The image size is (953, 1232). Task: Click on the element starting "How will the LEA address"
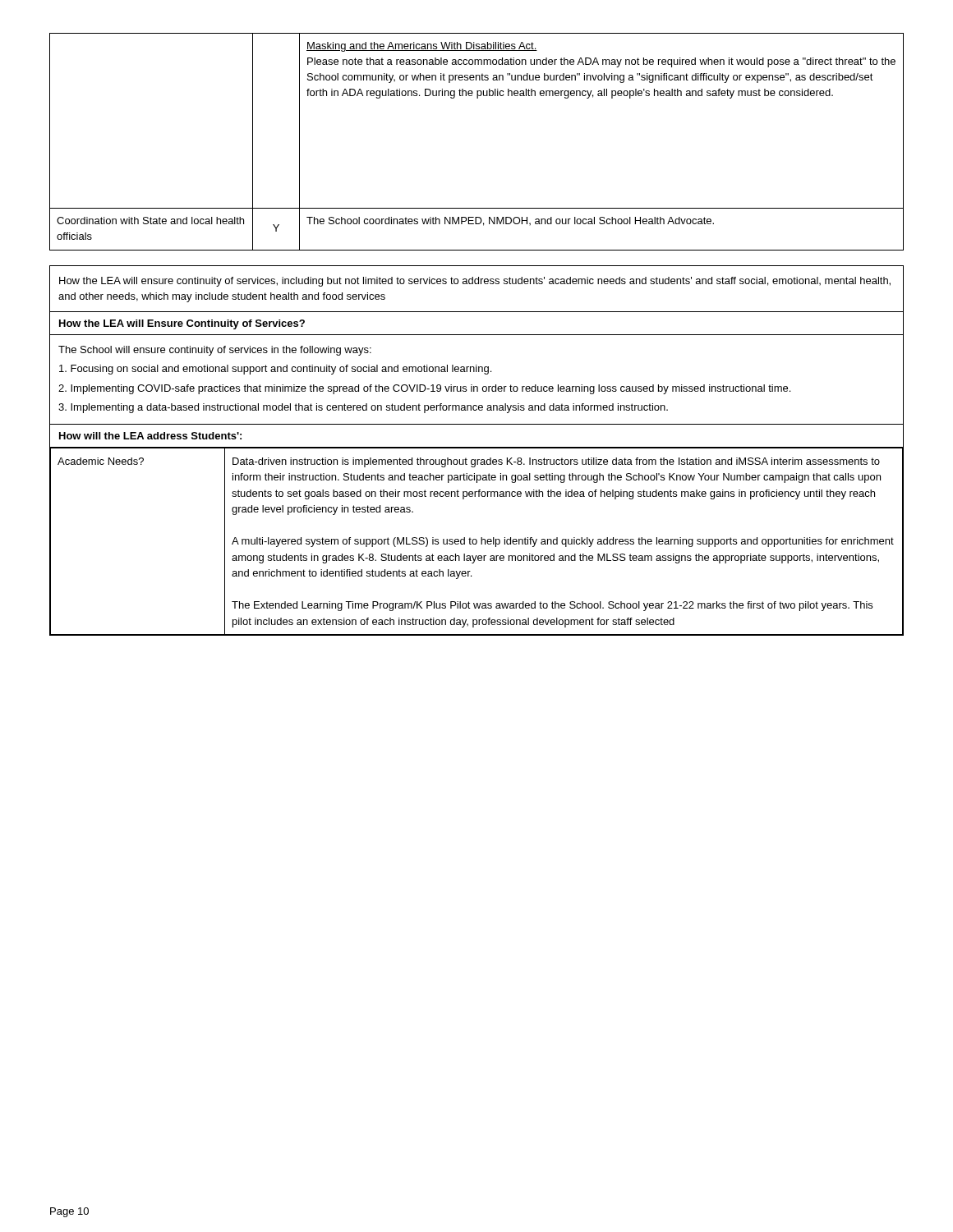pyautogui.click(x=150, y=436)
